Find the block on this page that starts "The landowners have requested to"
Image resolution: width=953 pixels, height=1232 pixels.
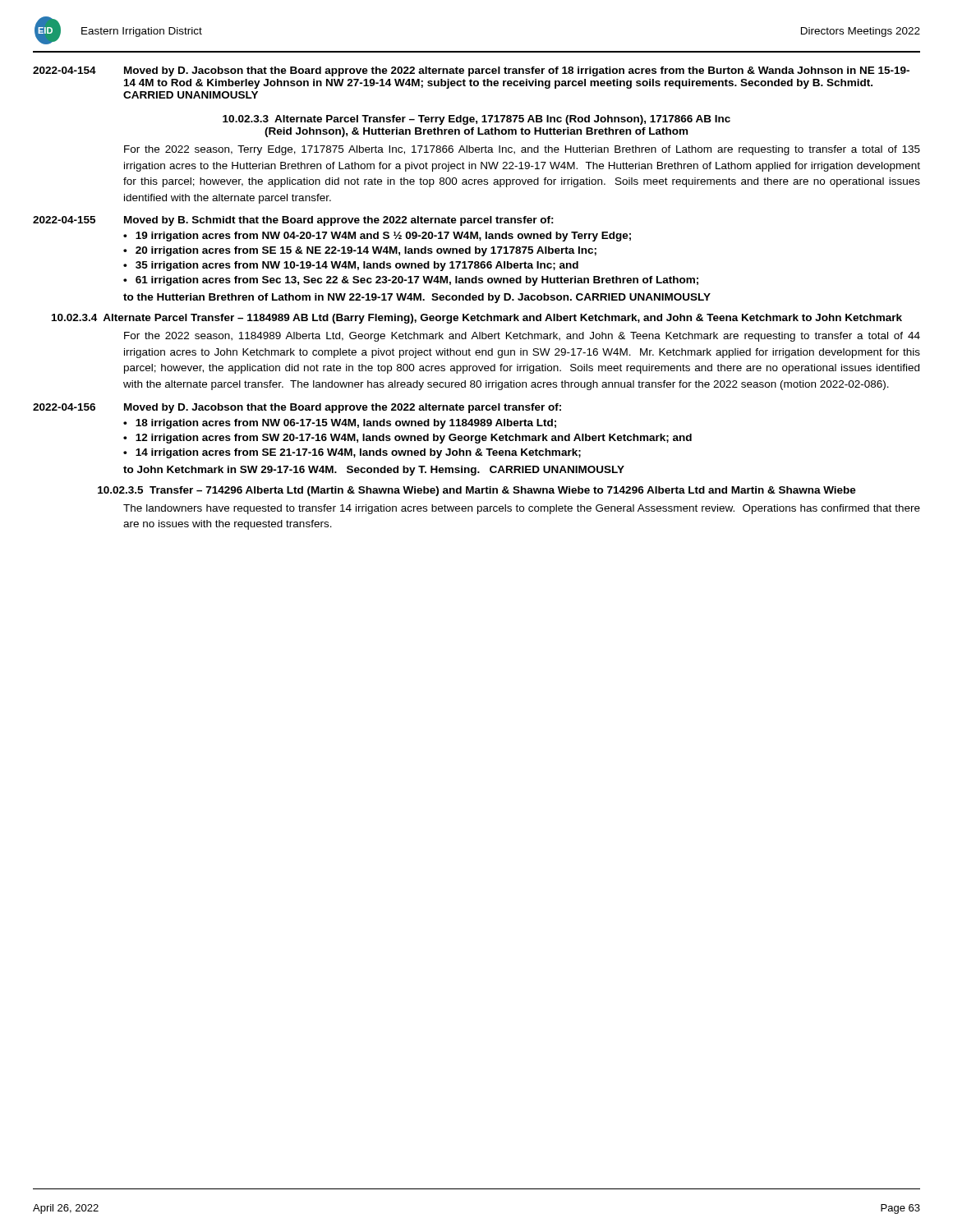click(522, 516)
